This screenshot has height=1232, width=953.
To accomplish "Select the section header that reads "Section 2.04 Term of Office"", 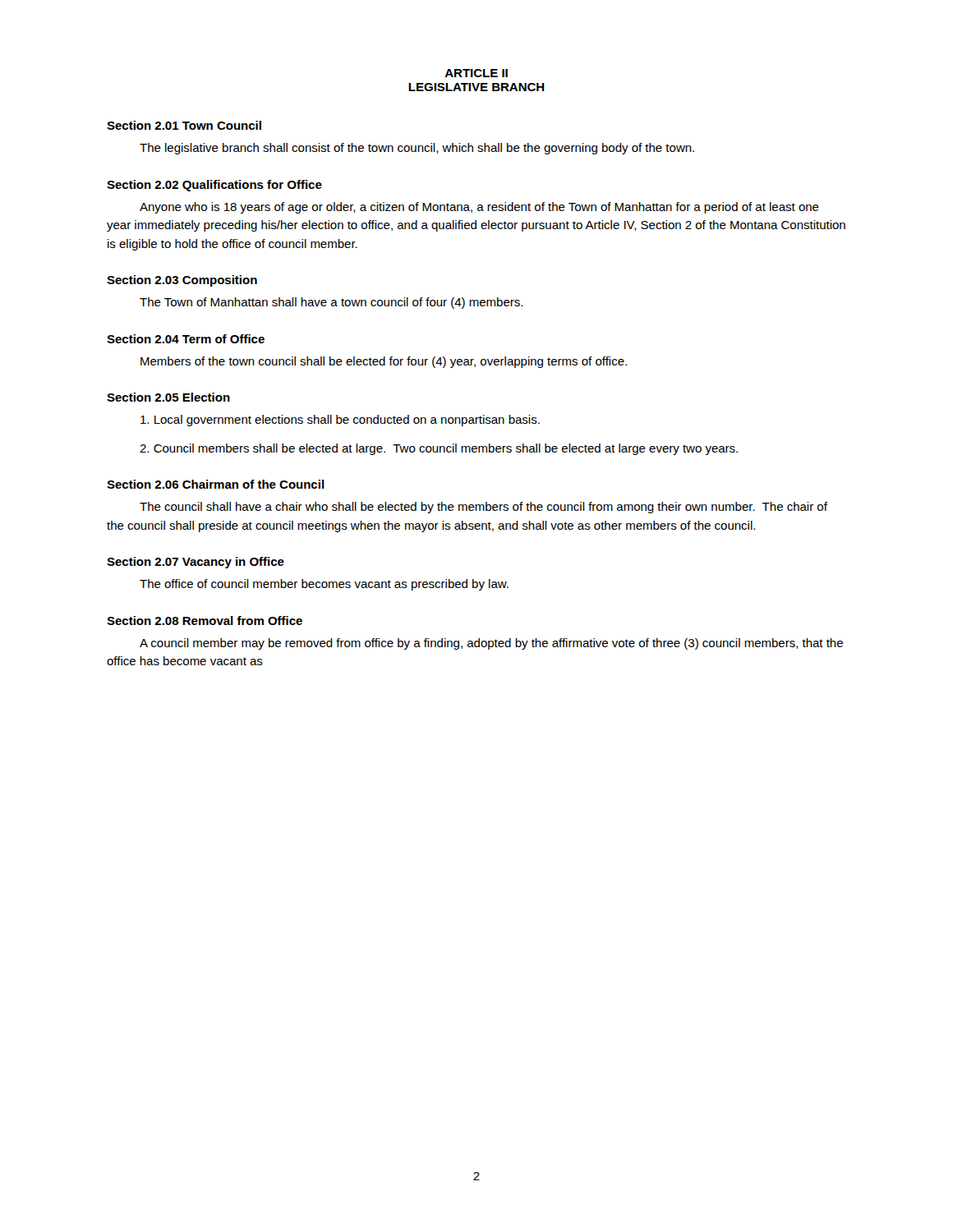I will (x=186, y=338).
